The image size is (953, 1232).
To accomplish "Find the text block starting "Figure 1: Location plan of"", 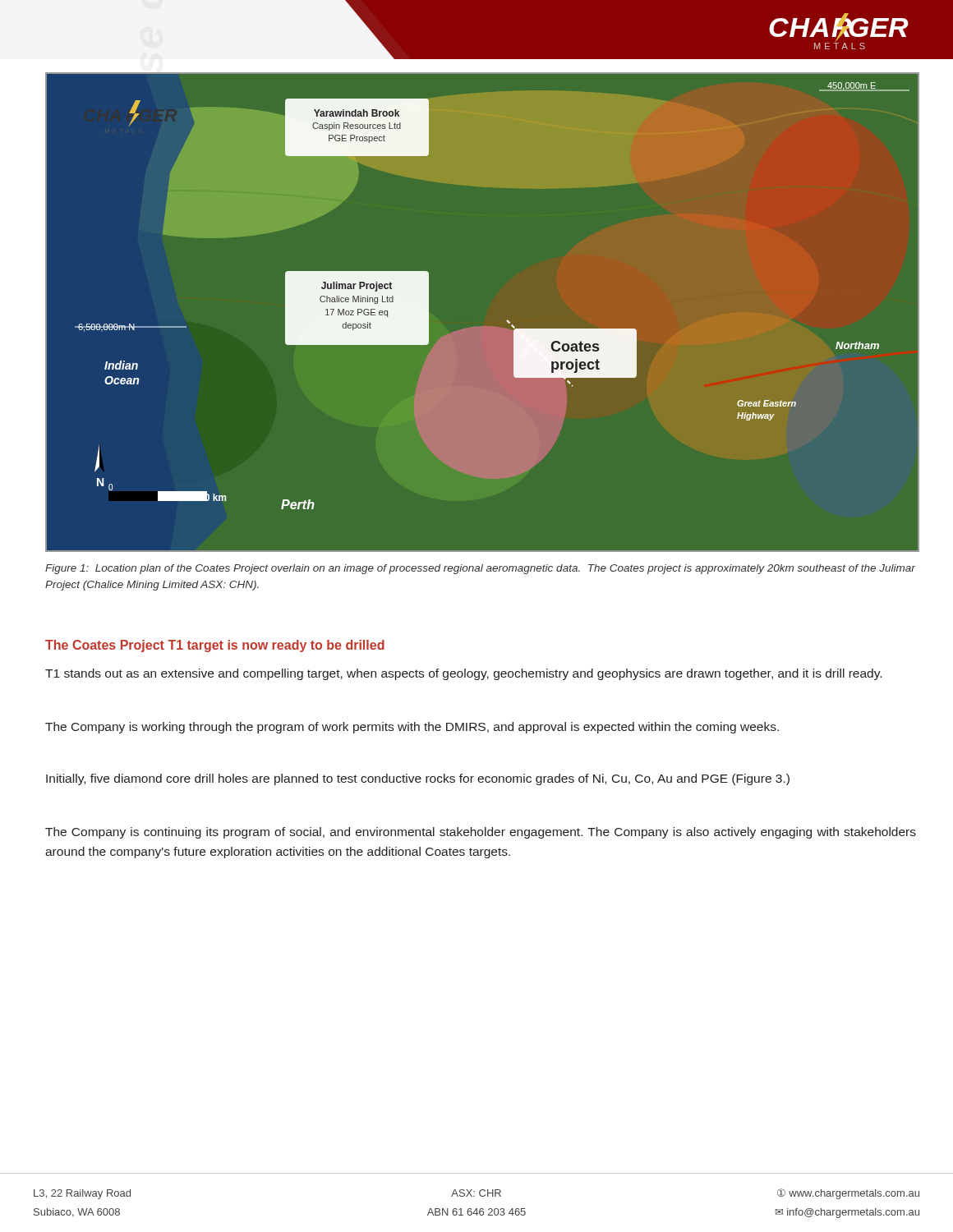I will 480,576.
